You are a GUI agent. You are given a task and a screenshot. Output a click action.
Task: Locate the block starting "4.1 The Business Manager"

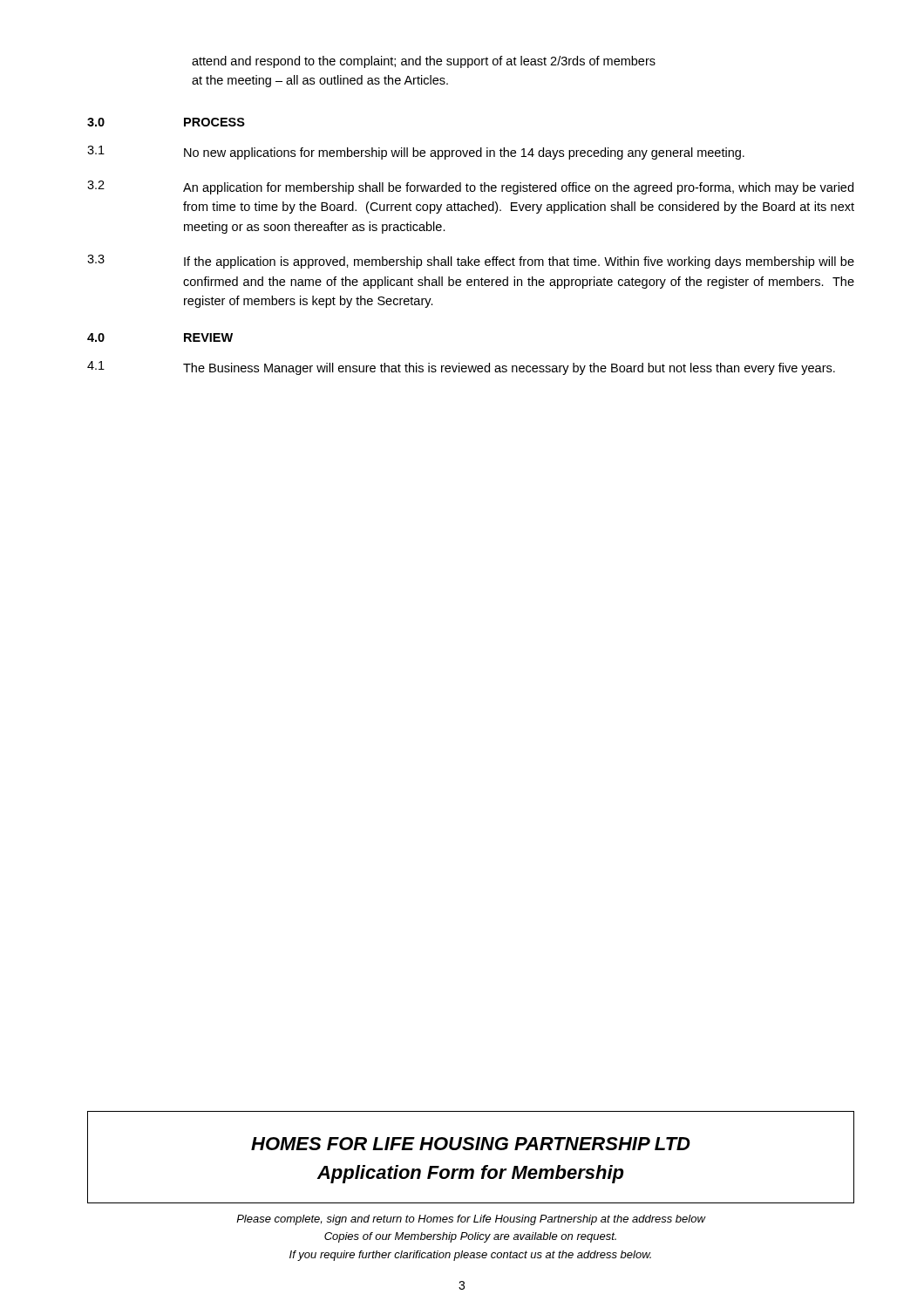(x=461, y=368)
